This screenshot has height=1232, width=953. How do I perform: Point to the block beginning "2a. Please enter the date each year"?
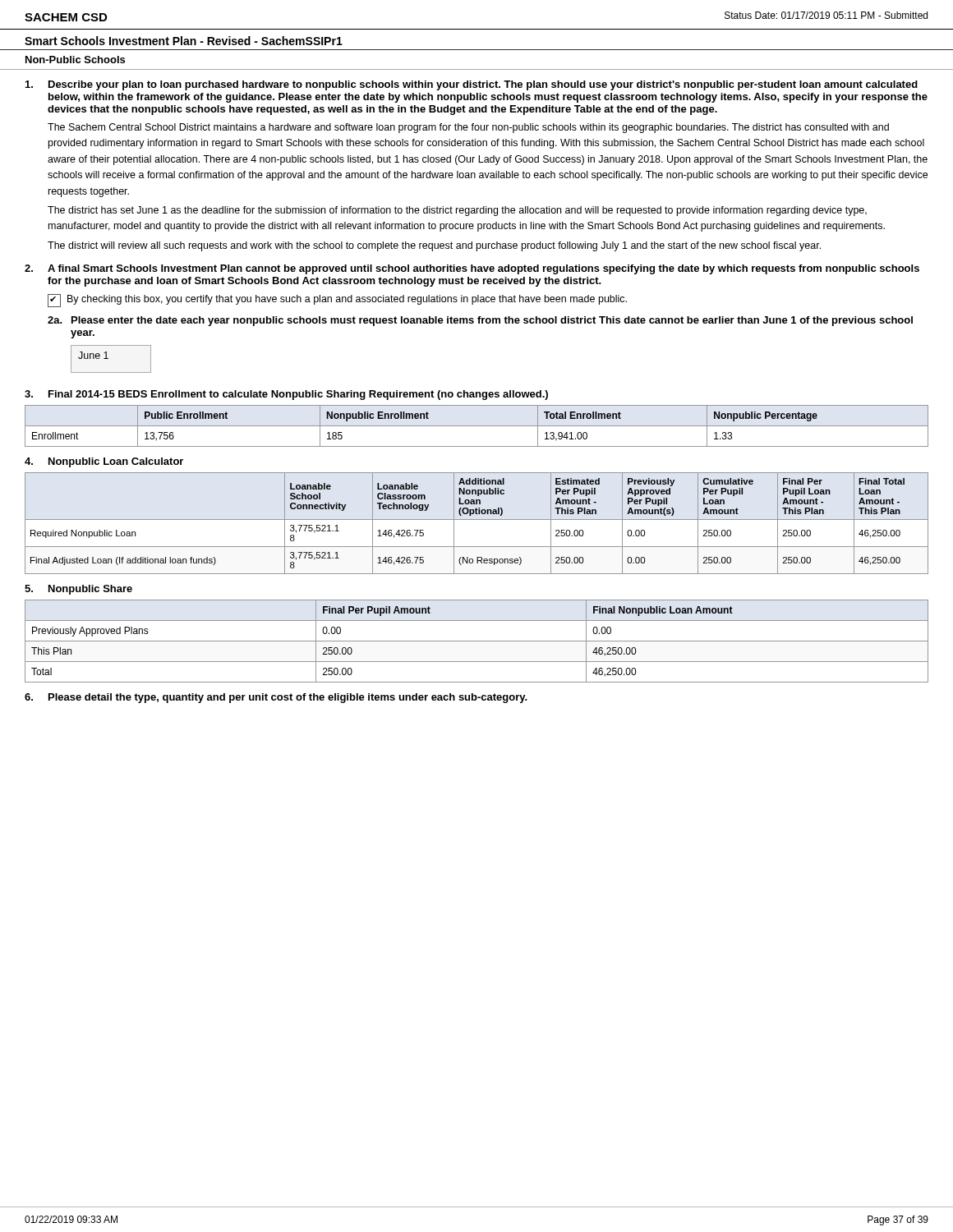pos(488,326)
